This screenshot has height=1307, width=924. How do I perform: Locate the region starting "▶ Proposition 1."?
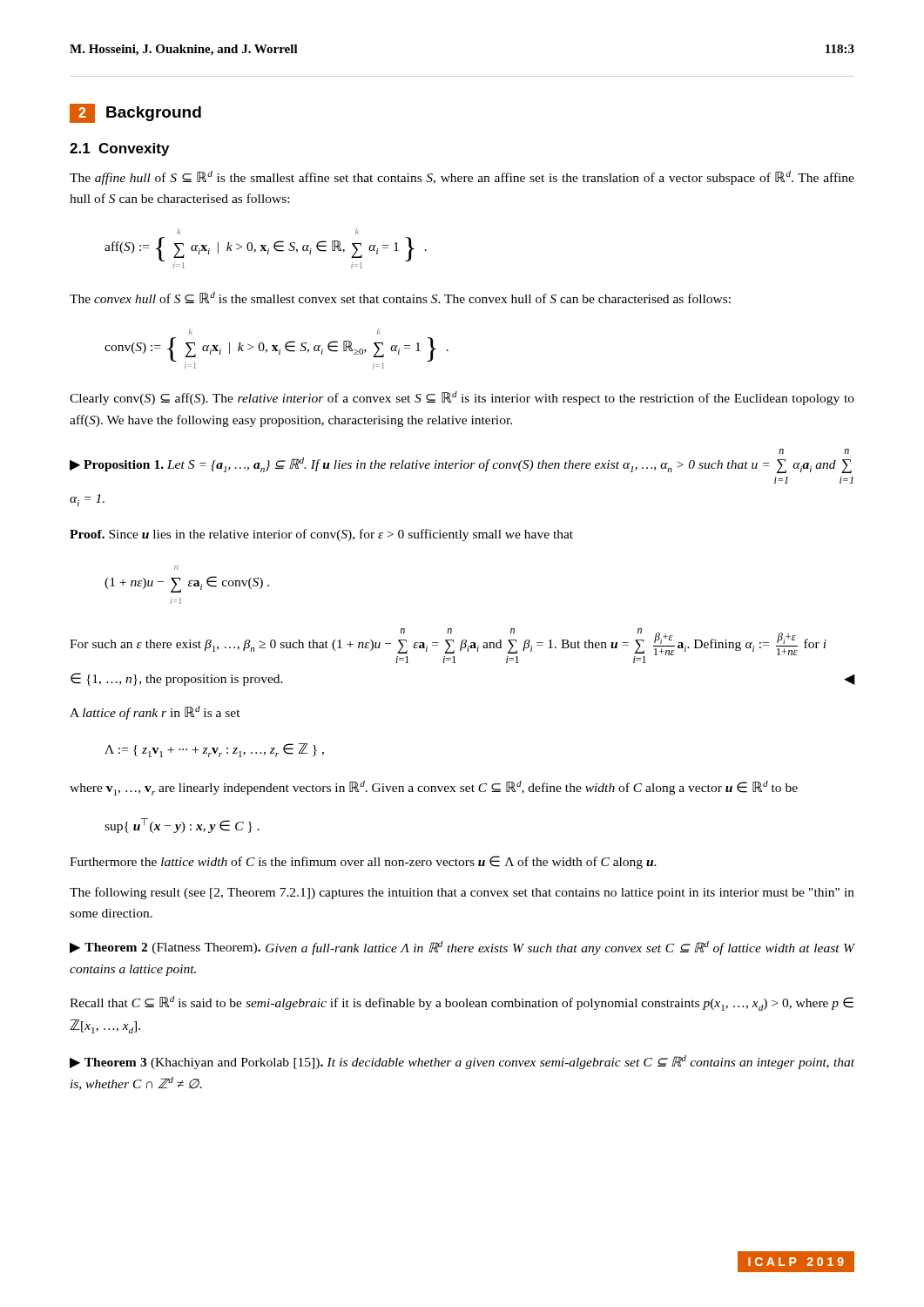coord(462,476)
